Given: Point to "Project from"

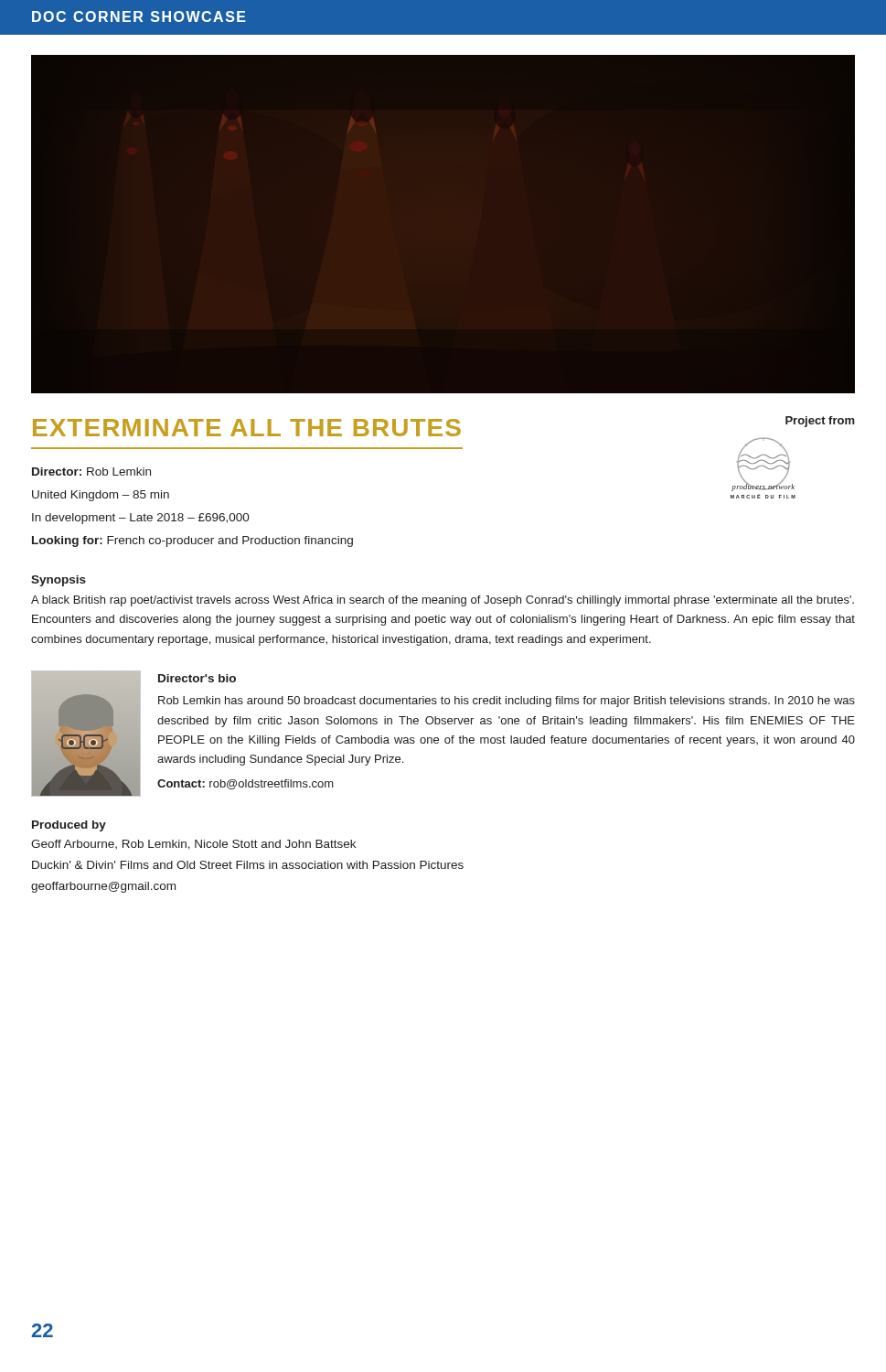Looking at the screenshot, I should pyautogui.click(x=820, y=420).
